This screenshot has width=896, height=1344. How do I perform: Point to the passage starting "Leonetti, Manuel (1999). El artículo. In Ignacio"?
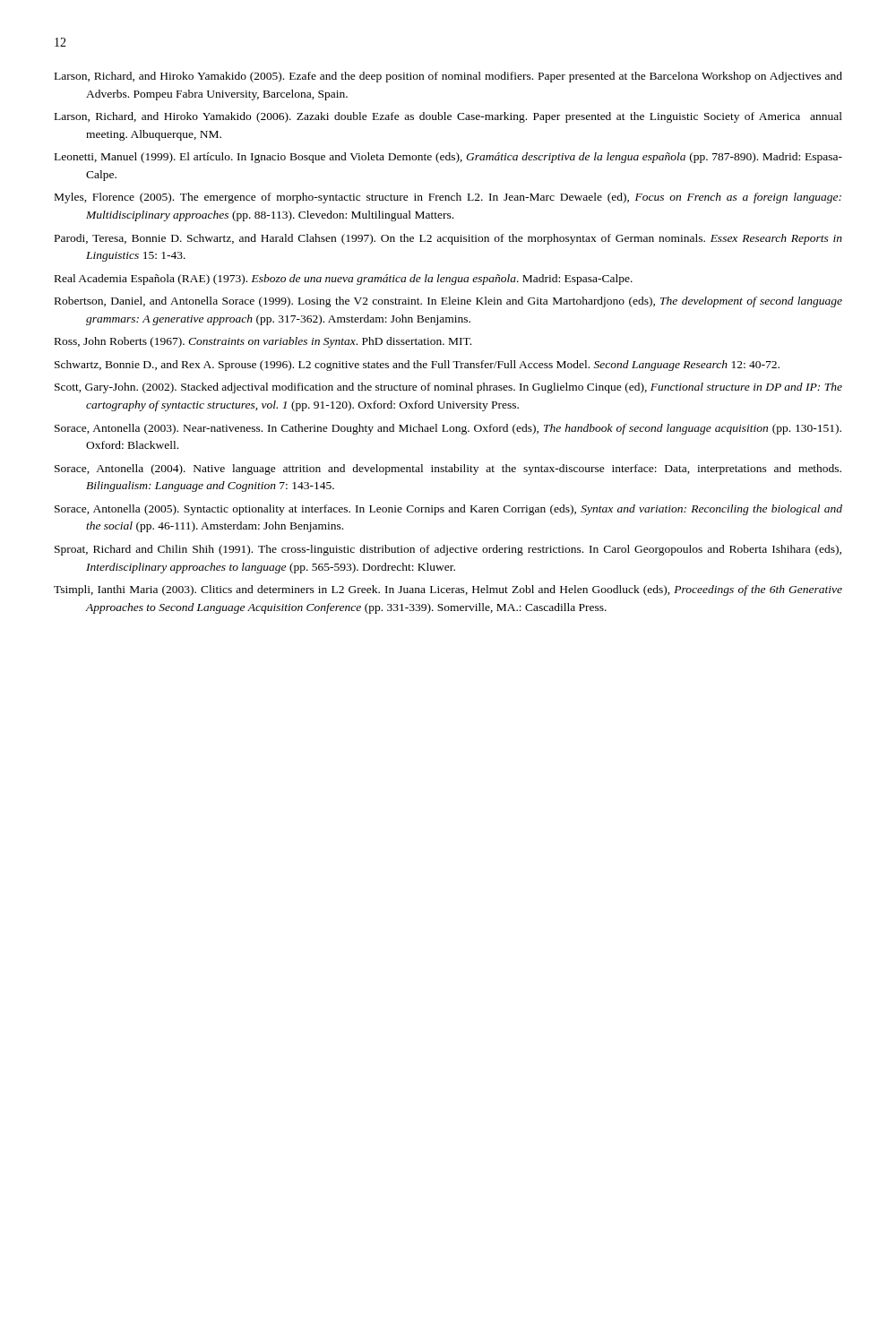click(x=448, y=165)
